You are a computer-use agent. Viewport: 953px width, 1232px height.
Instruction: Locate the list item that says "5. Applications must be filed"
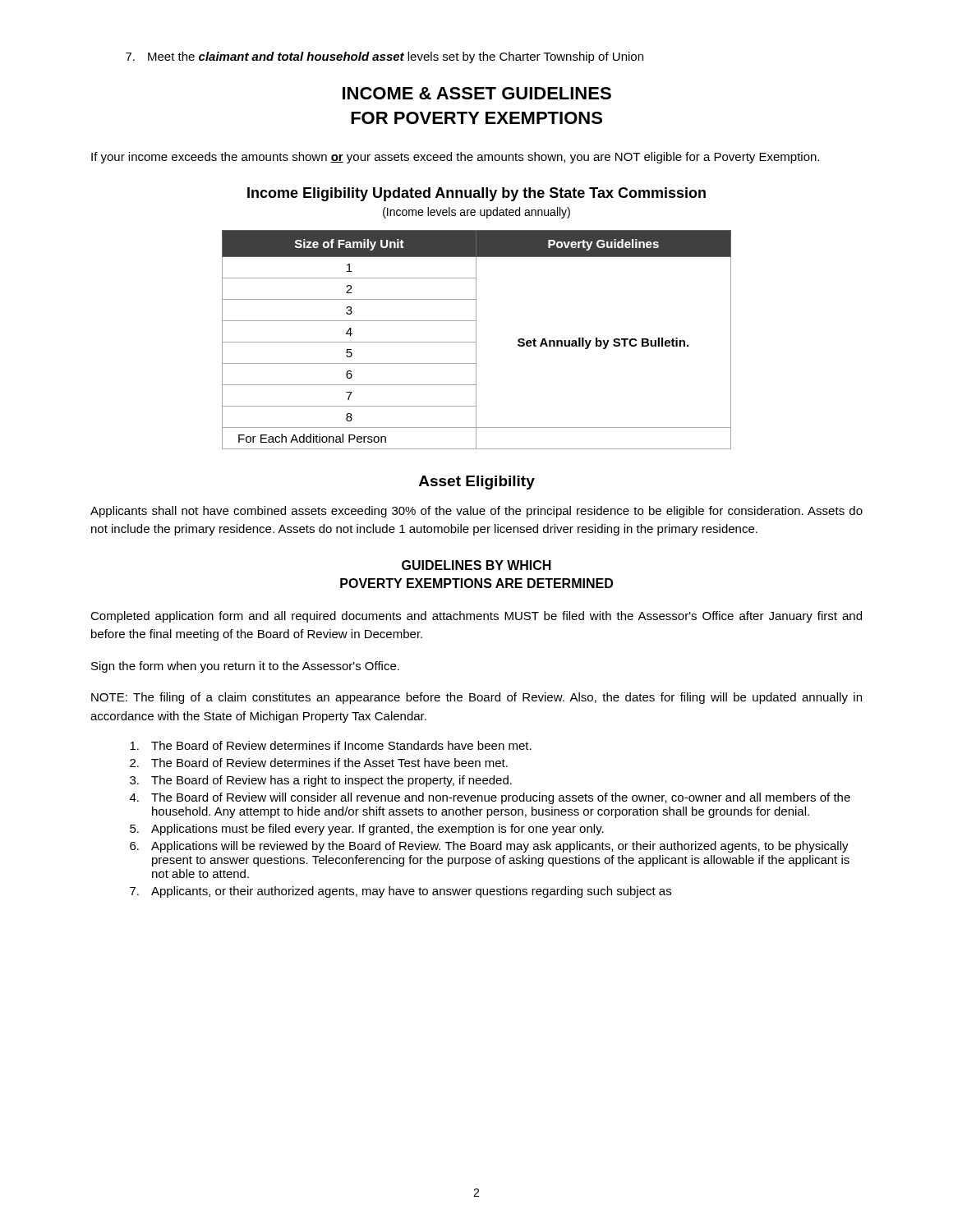(476, 828)
